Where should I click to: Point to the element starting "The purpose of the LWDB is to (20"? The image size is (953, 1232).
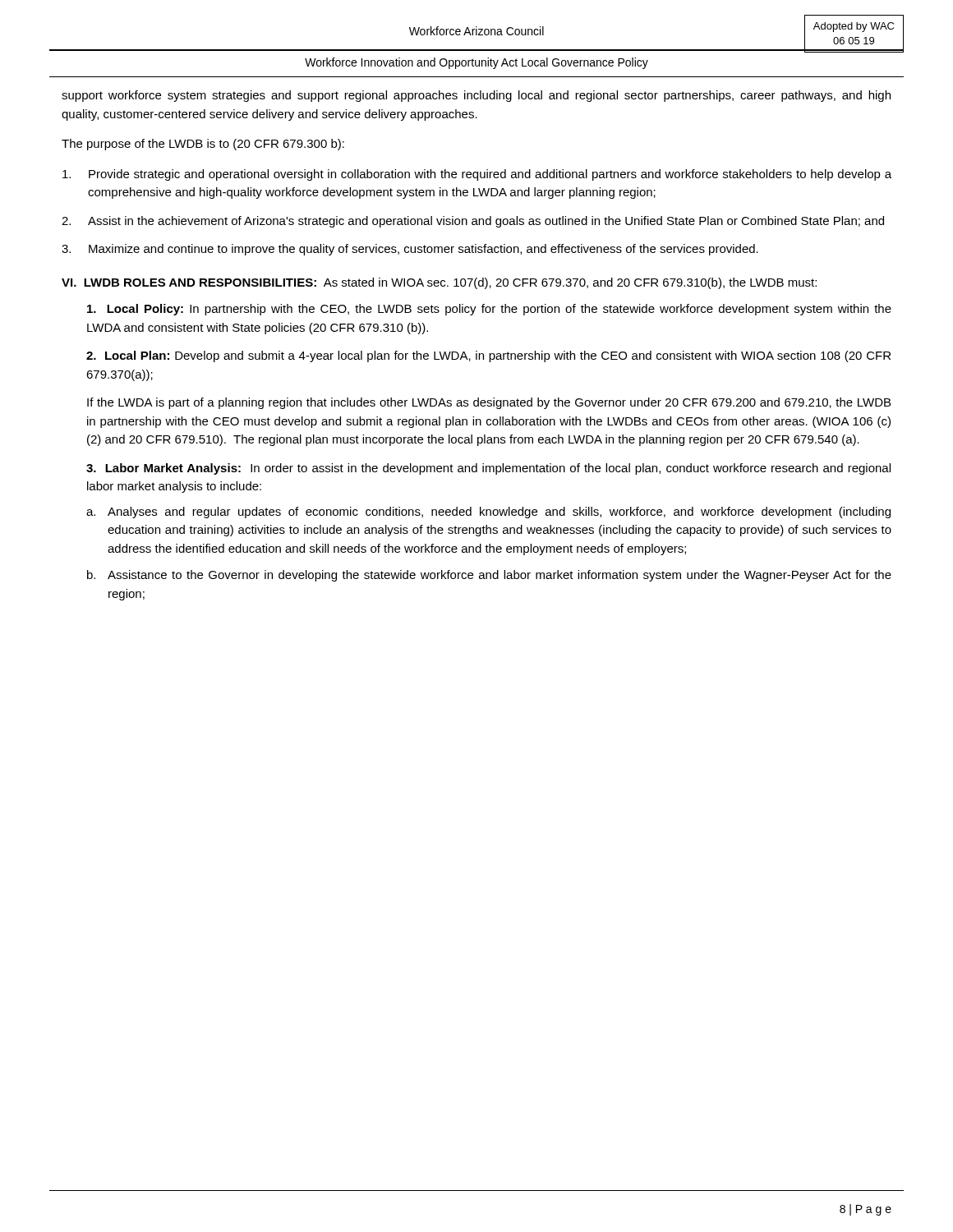pyautogui.click(x=203, y=145)
